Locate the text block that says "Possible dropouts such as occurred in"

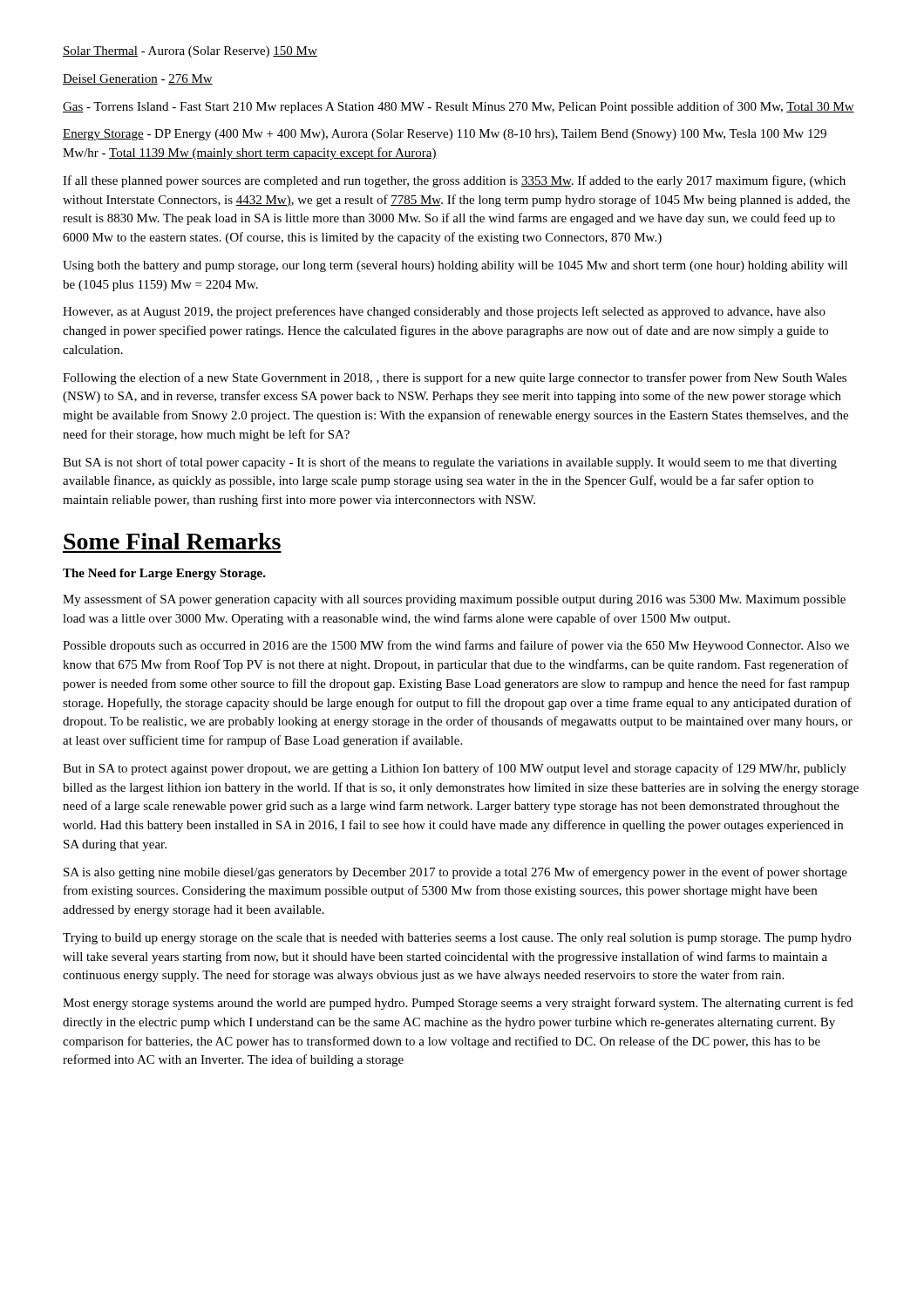pos(457,693)
